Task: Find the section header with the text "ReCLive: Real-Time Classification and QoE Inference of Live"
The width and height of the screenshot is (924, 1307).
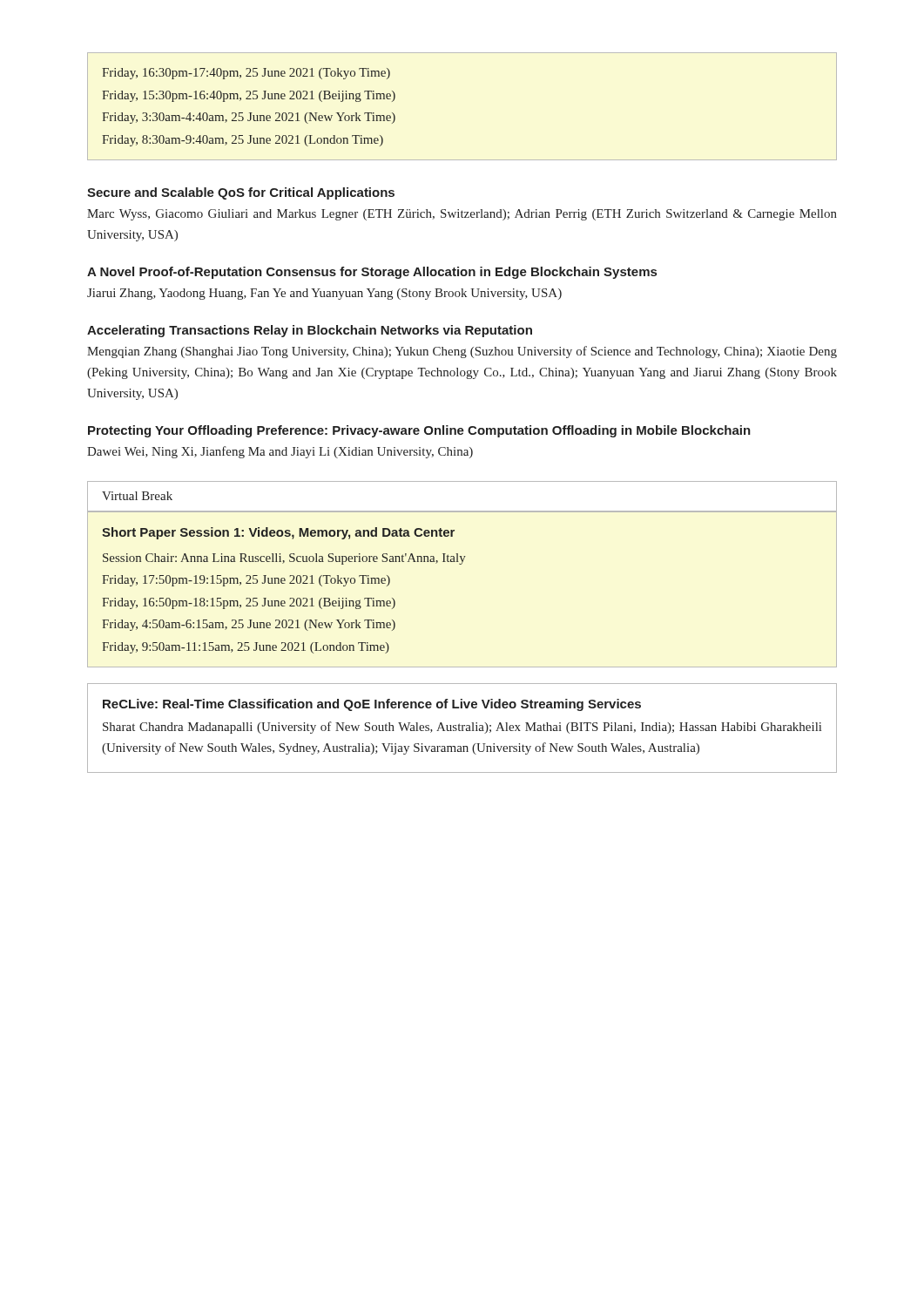Action: [372, 704]
